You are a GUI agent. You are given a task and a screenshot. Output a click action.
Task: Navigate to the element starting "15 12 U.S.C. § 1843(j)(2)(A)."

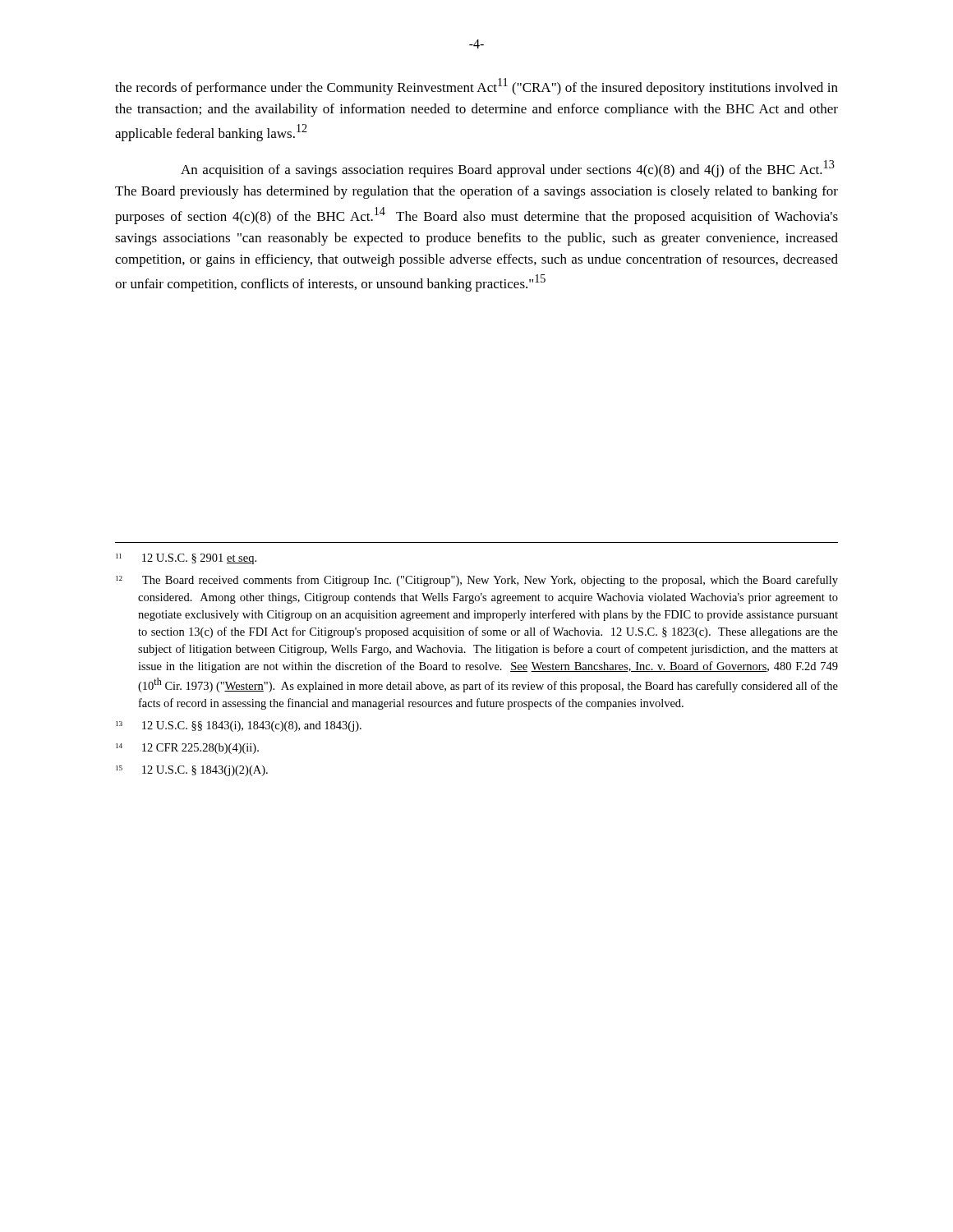pos(192,771)
